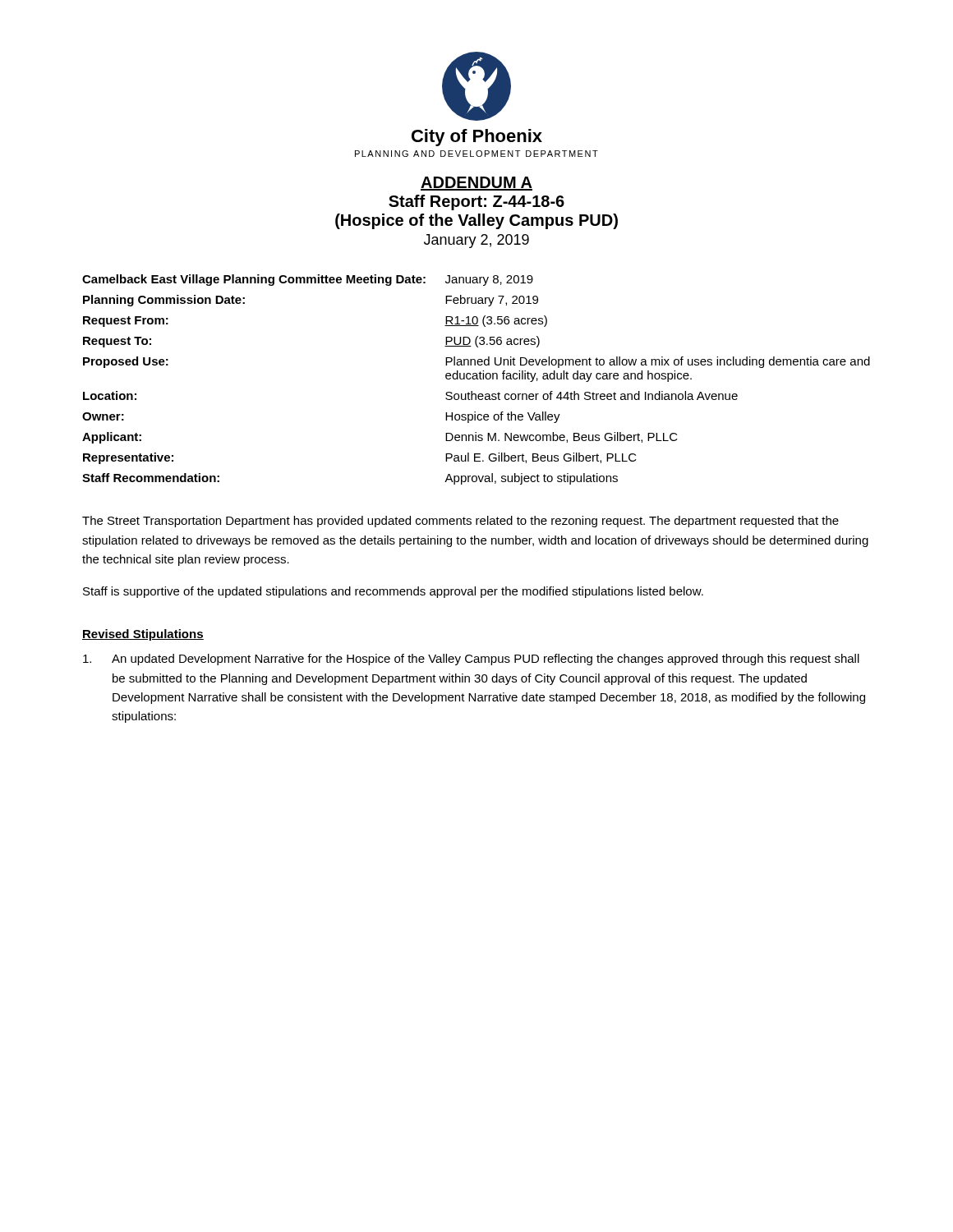This screenshot has width=953, height=1232.
Task: Find the passage starting "Revised Stipulations"
Action: pos(143,634)
